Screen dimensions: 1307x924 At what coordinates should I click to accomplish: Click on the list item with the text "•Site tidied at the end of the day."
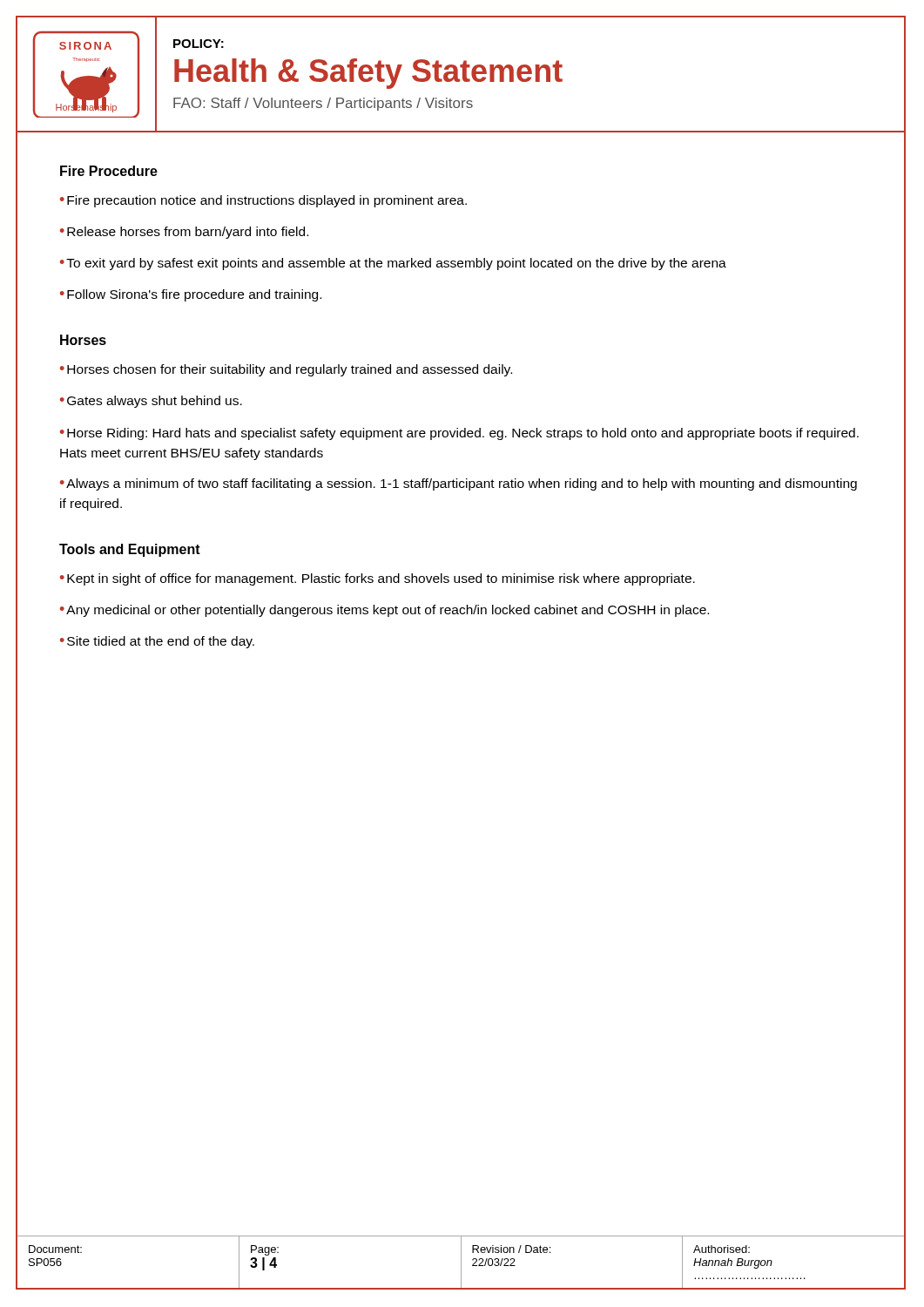coord(157,640)
